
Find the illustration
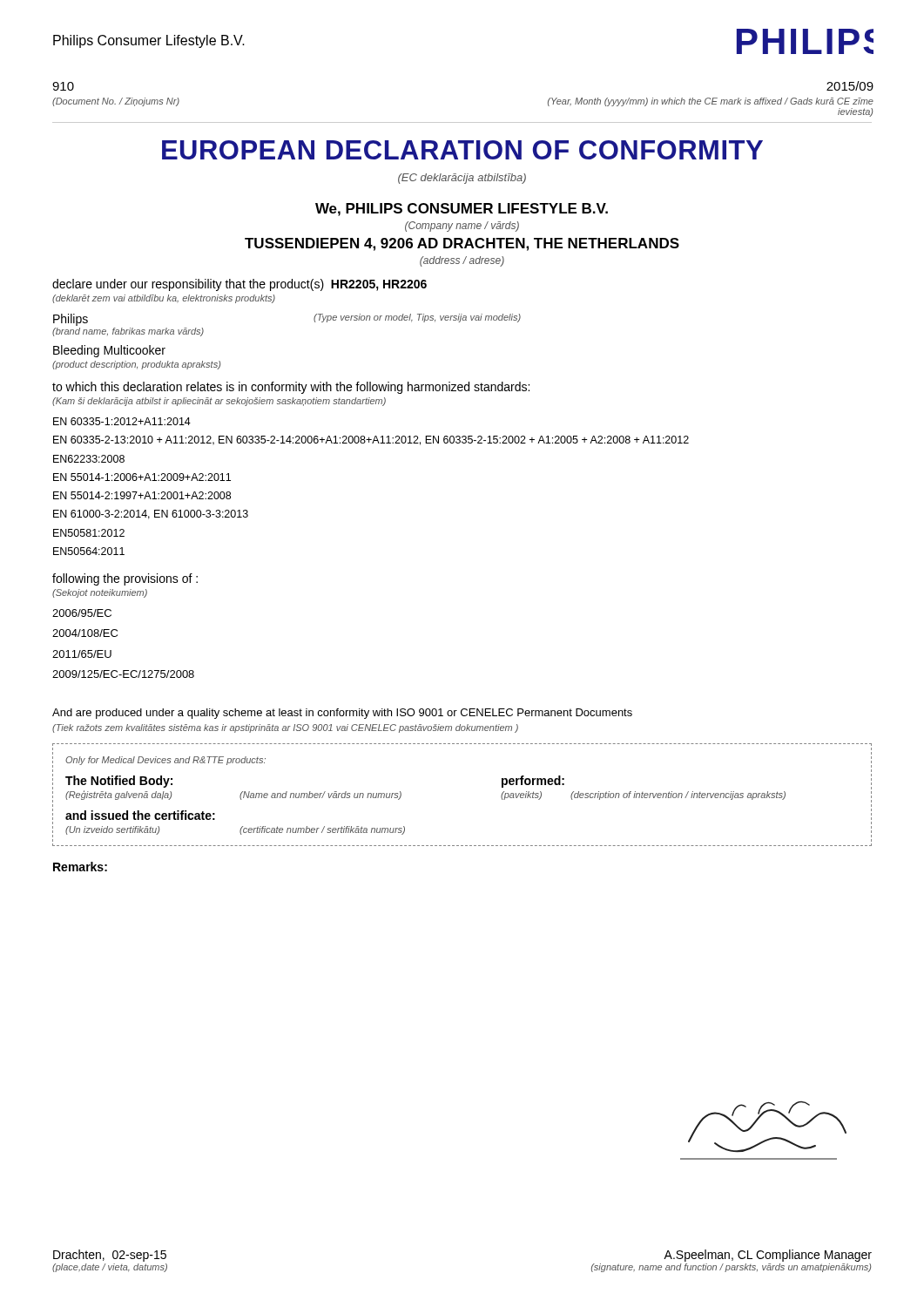coord(759,1120)
